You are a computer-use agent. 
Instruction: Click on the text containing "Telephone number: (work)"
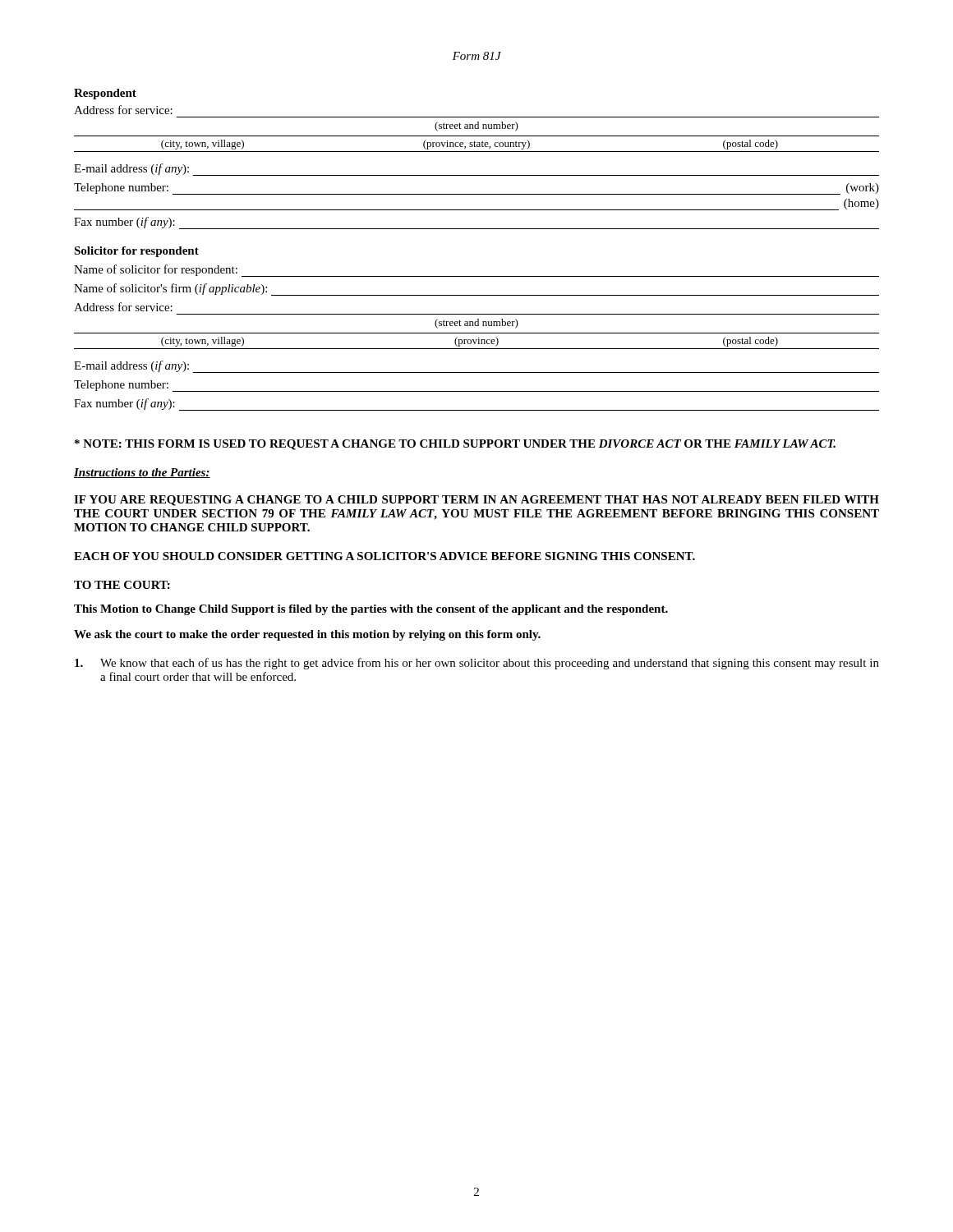476,187
